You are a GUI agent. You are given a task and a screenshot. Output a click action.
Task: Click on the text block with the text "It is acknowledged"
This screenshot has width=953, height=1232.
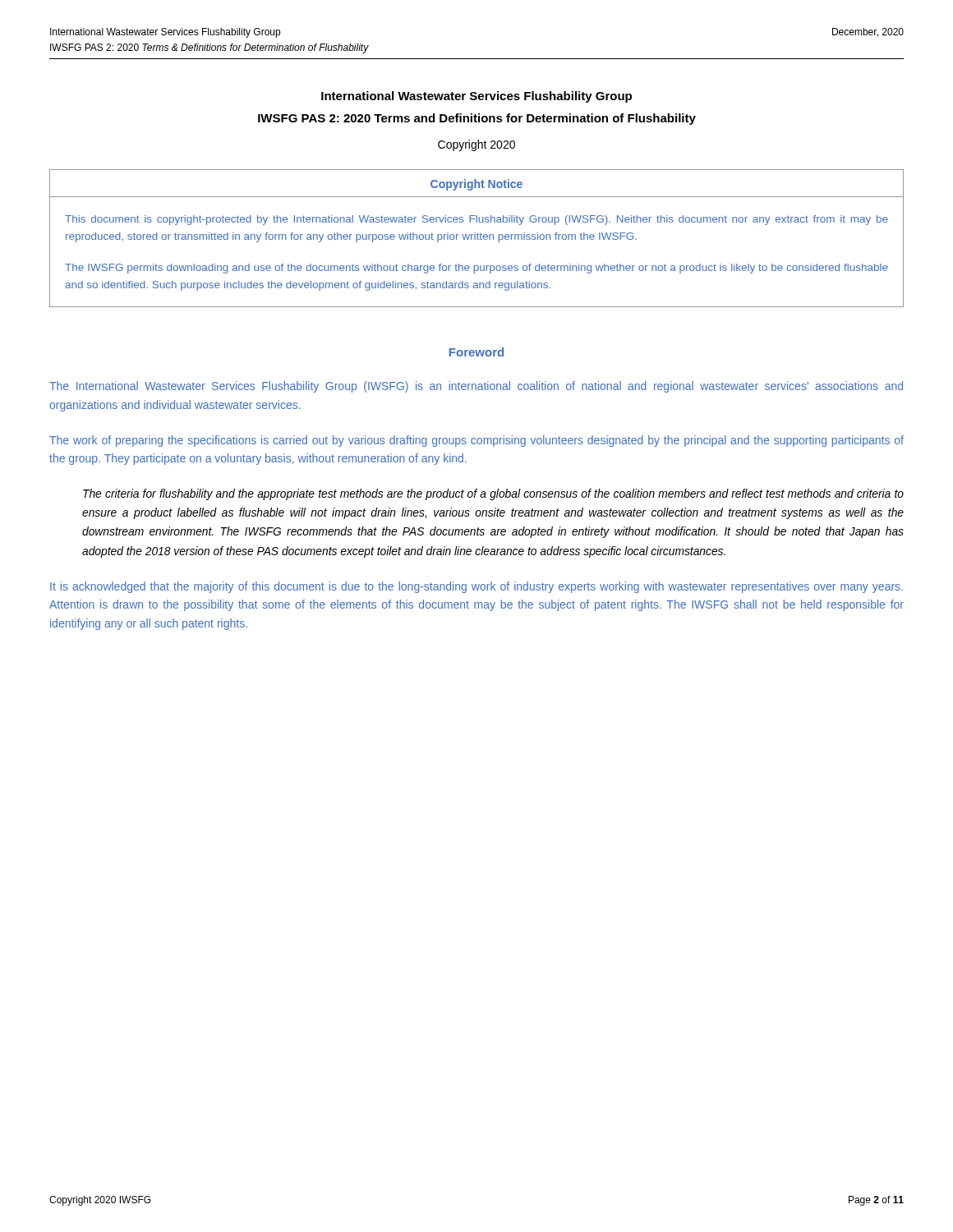point(476,605)
